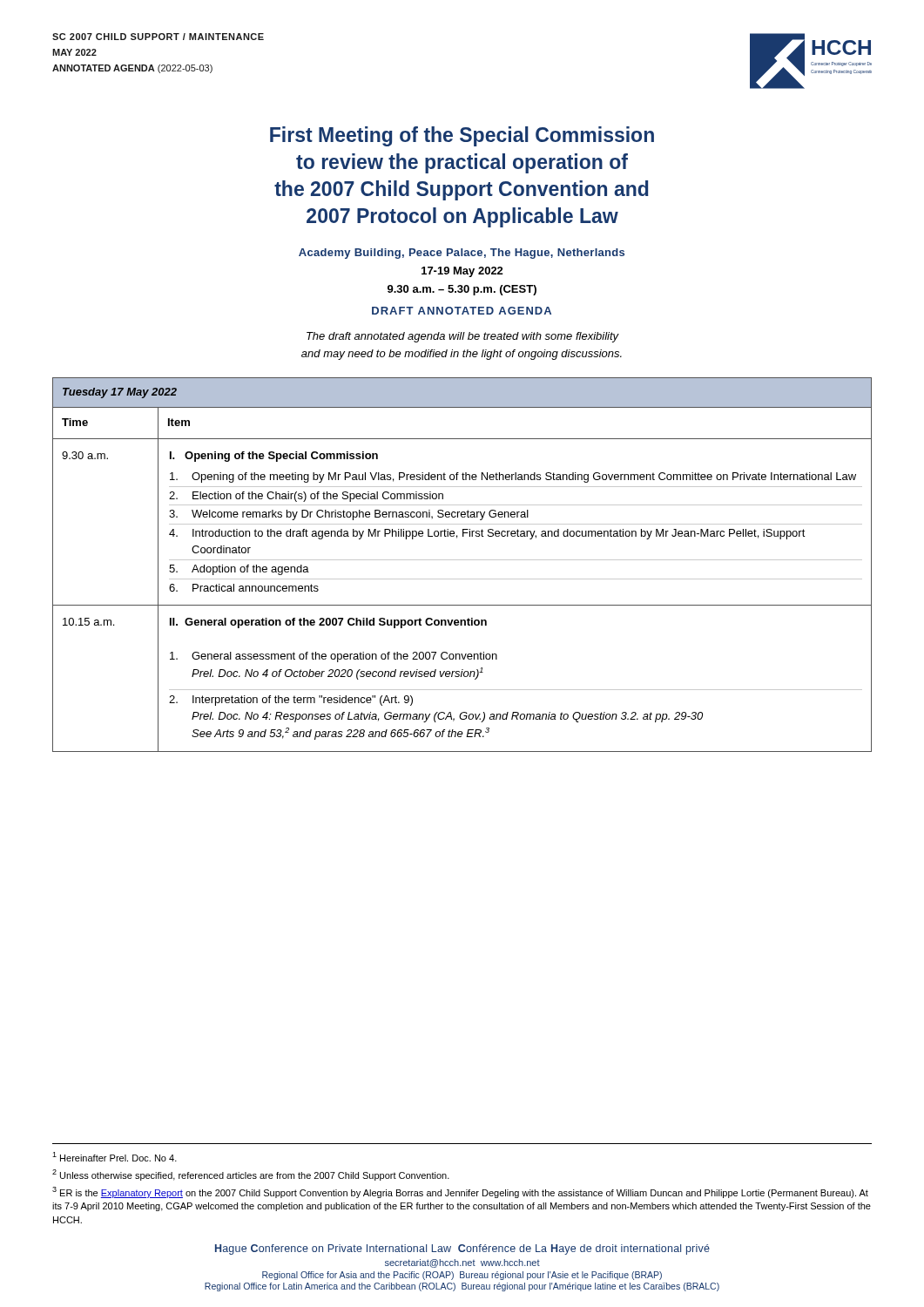
Task: Click the logo
Action: pyautogui.click(x=811, y=65)
